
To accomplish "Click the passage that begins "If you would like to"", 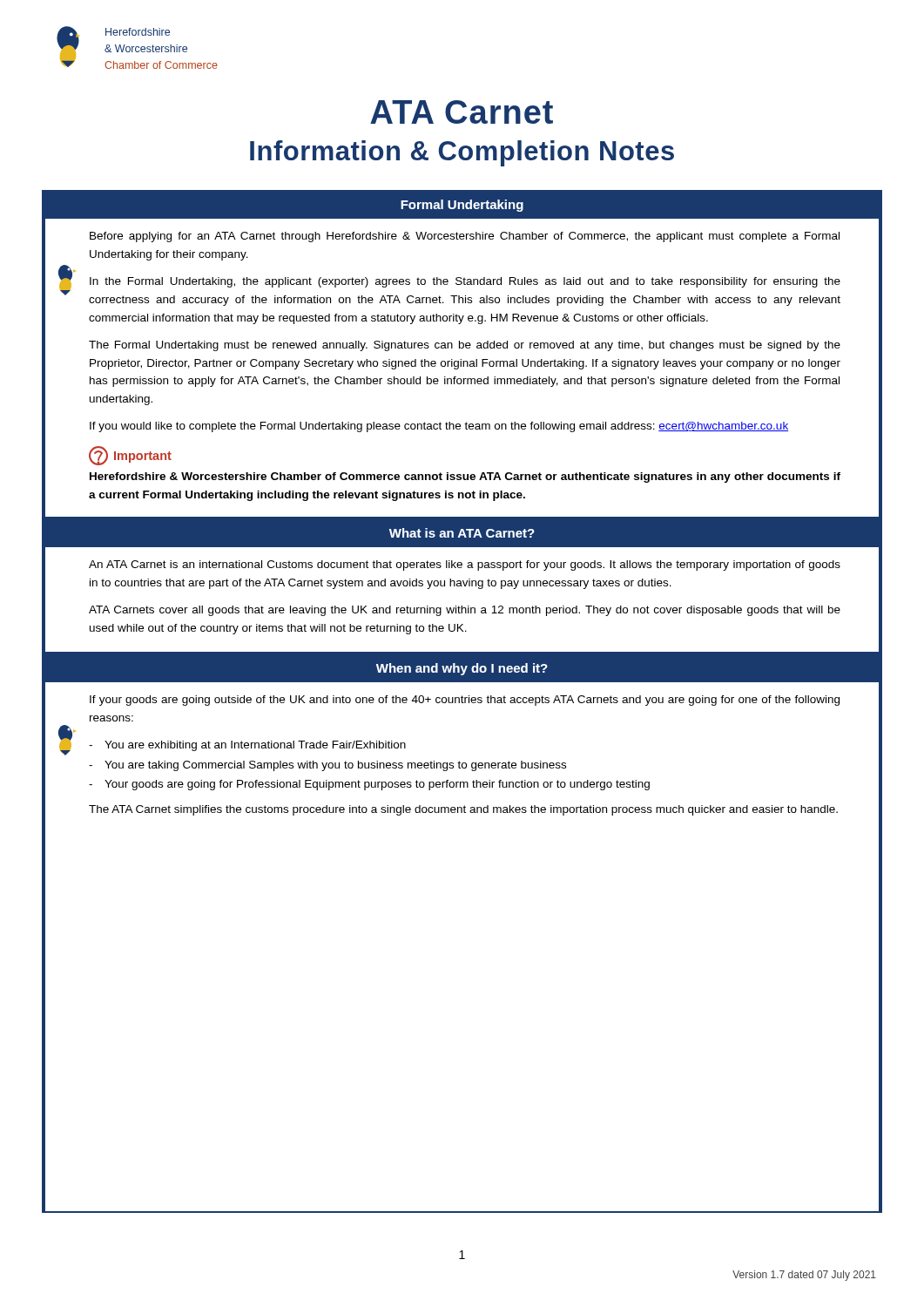I will click(439, 426).
